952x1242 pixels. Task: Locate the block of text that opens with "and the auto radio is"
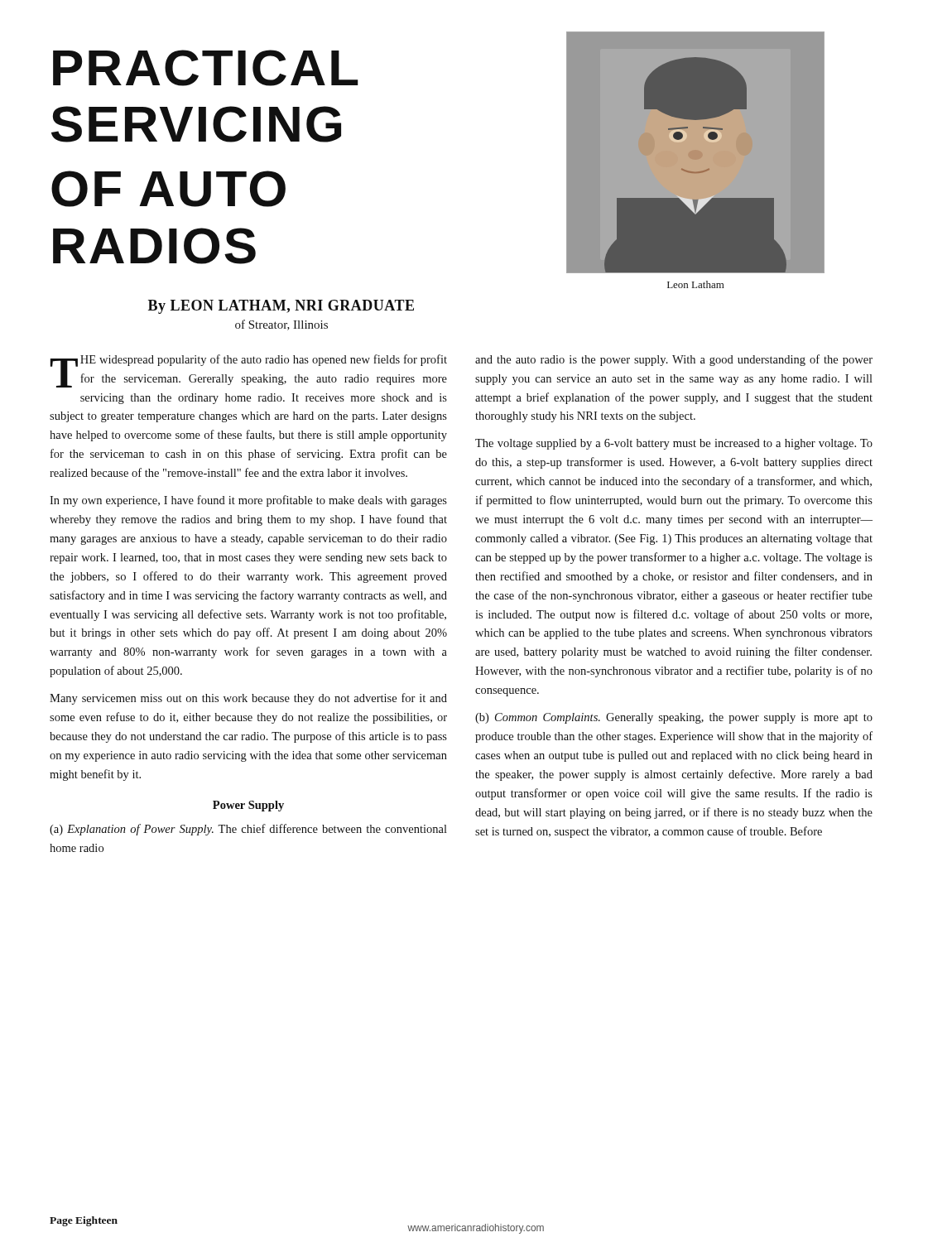pyautogui.click(x=674, y=388)
